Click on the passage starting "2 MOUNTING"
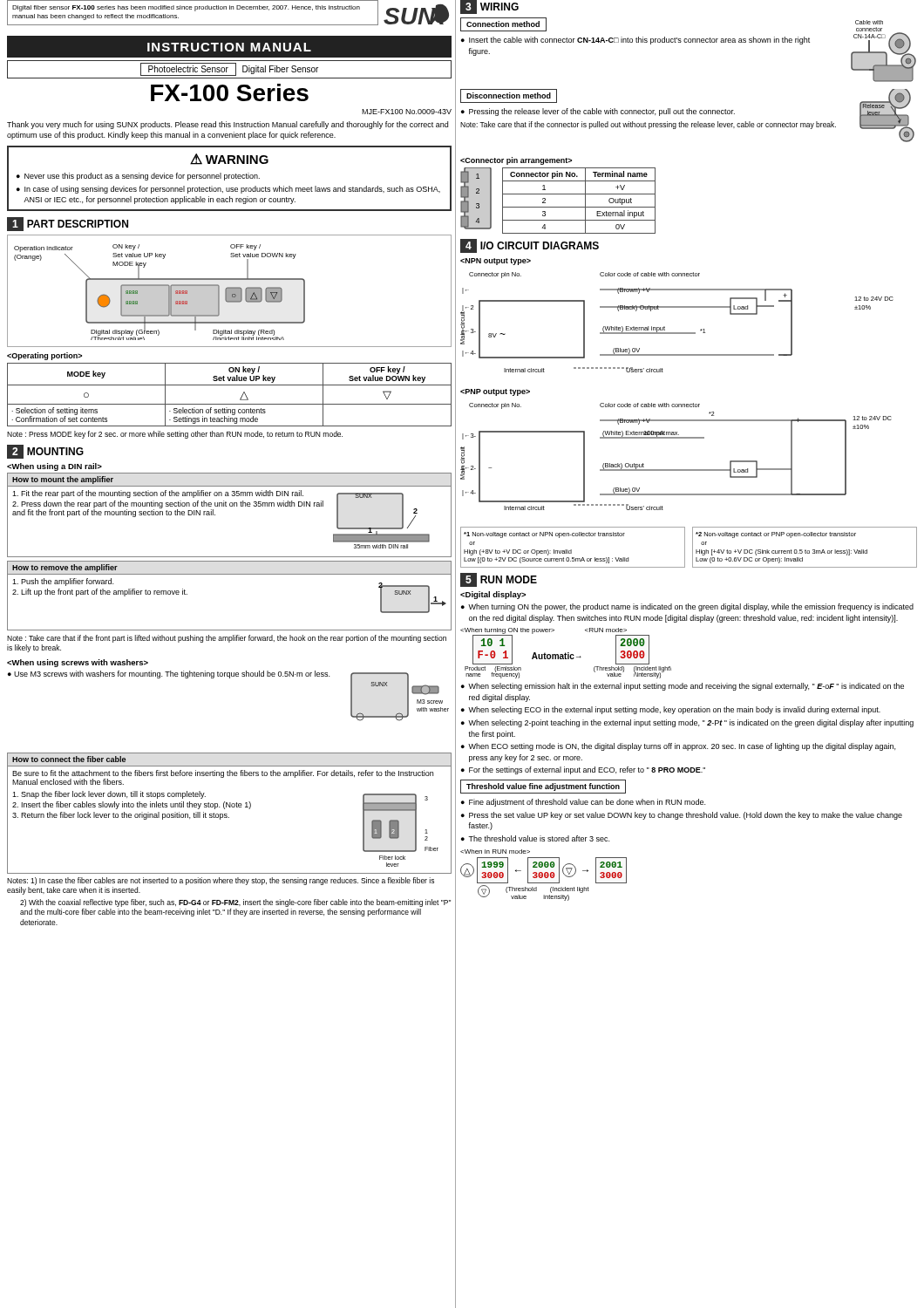 click(x=45, y=452)
